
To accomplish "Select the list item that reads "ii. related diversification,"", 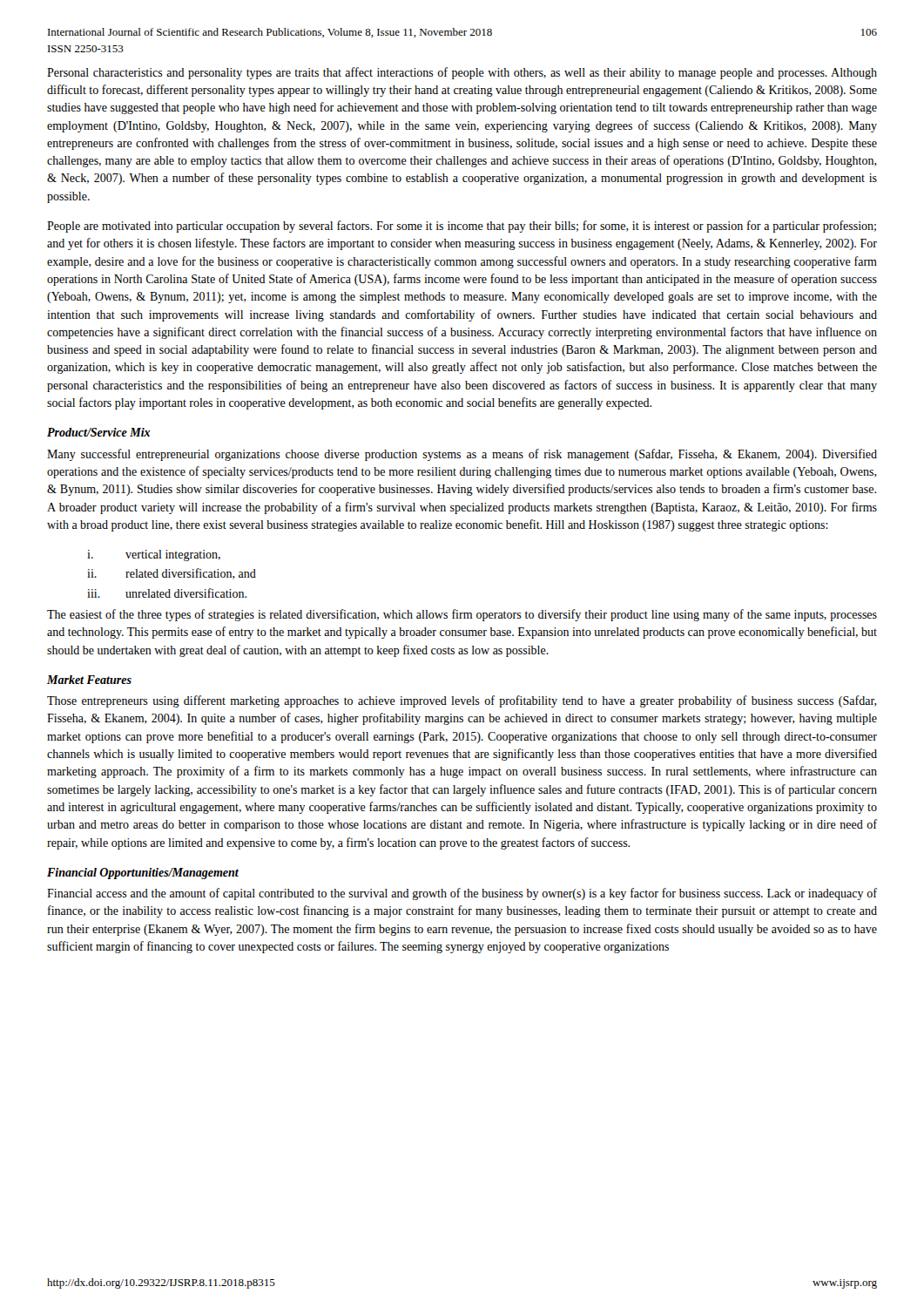I will 171,575.
